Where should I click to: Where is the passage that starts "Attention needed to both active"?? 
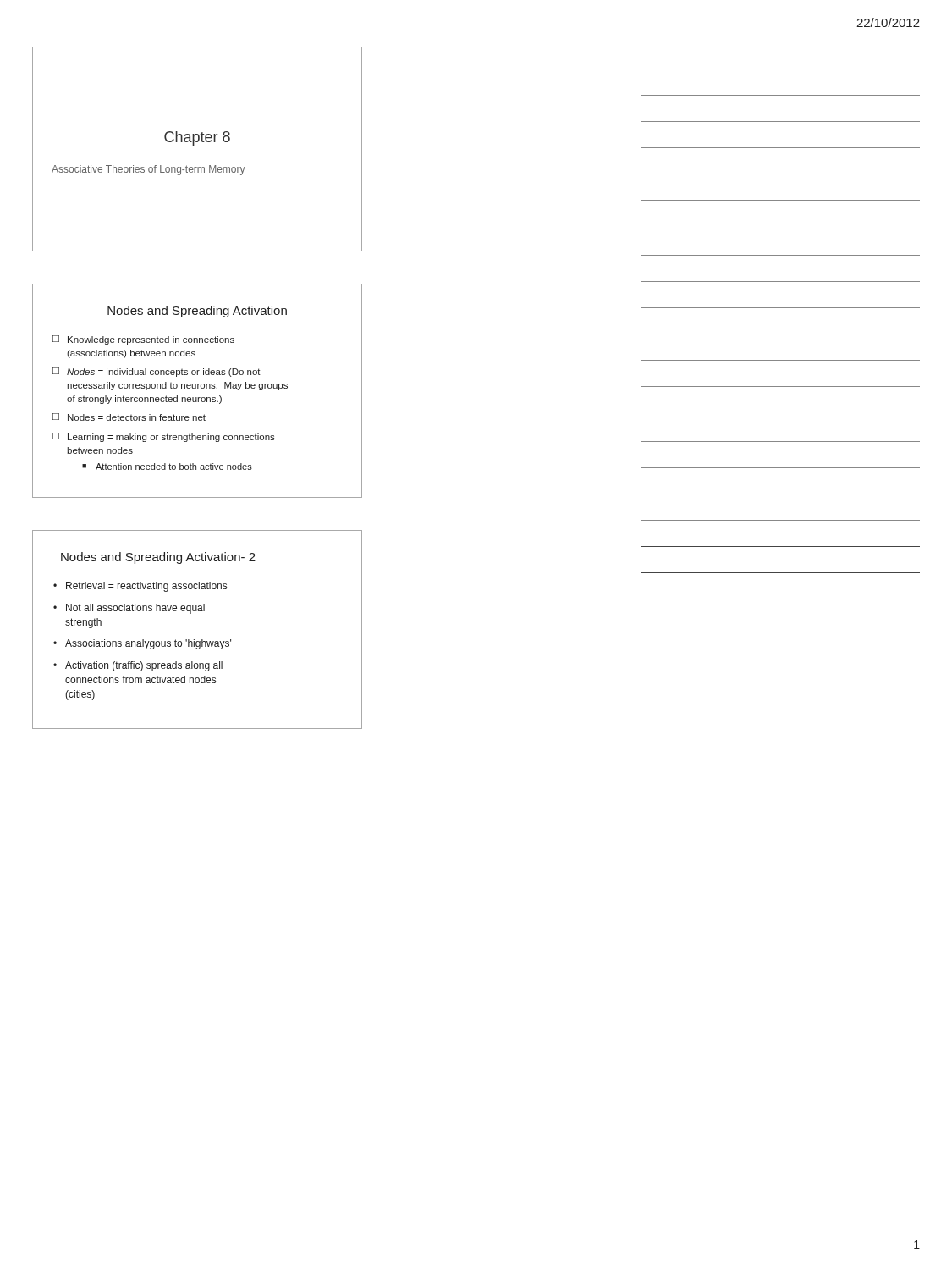click(174, 466)
